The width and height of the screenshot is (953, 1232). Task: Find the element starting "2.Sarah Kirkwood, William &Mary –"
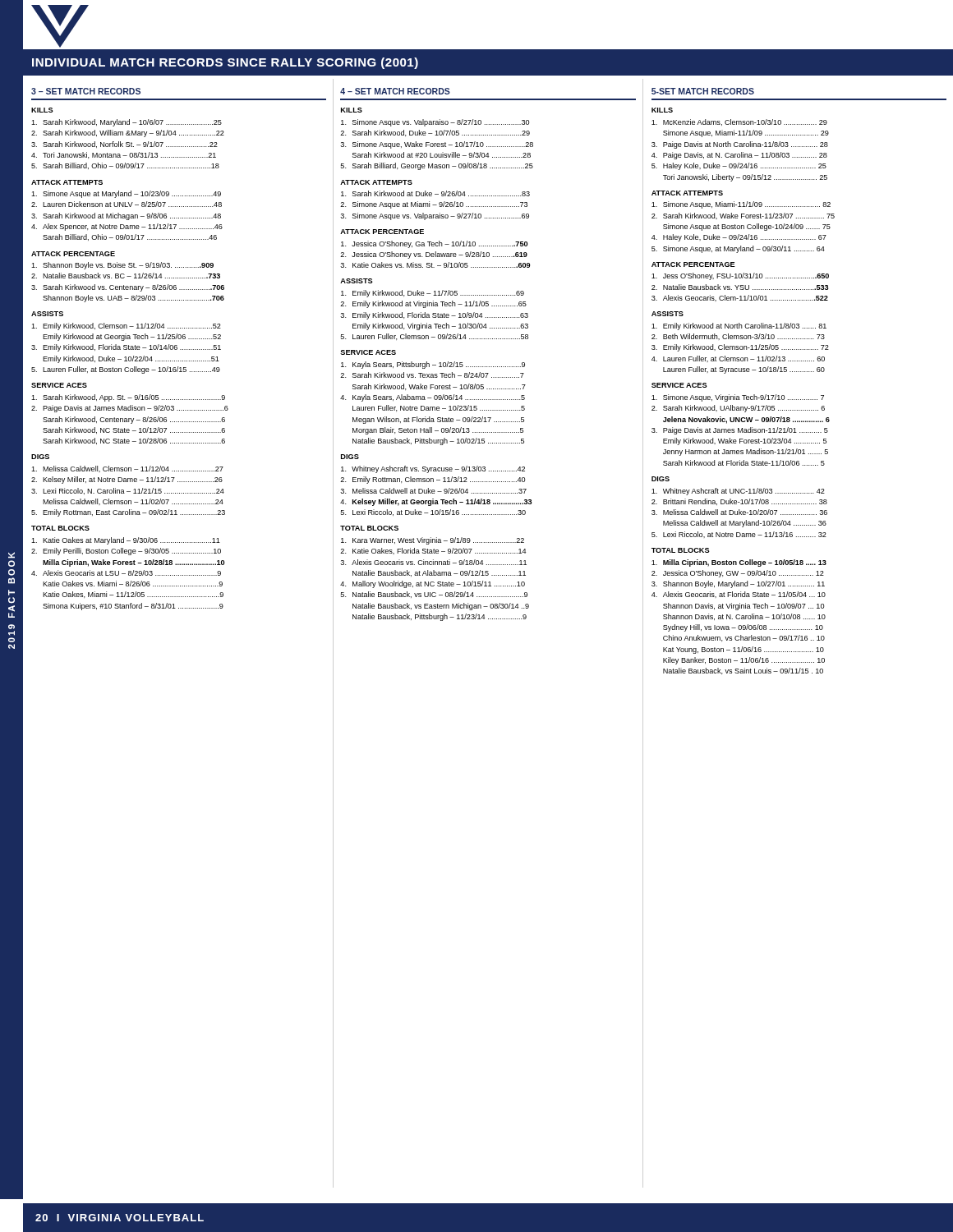pos(179,134)
